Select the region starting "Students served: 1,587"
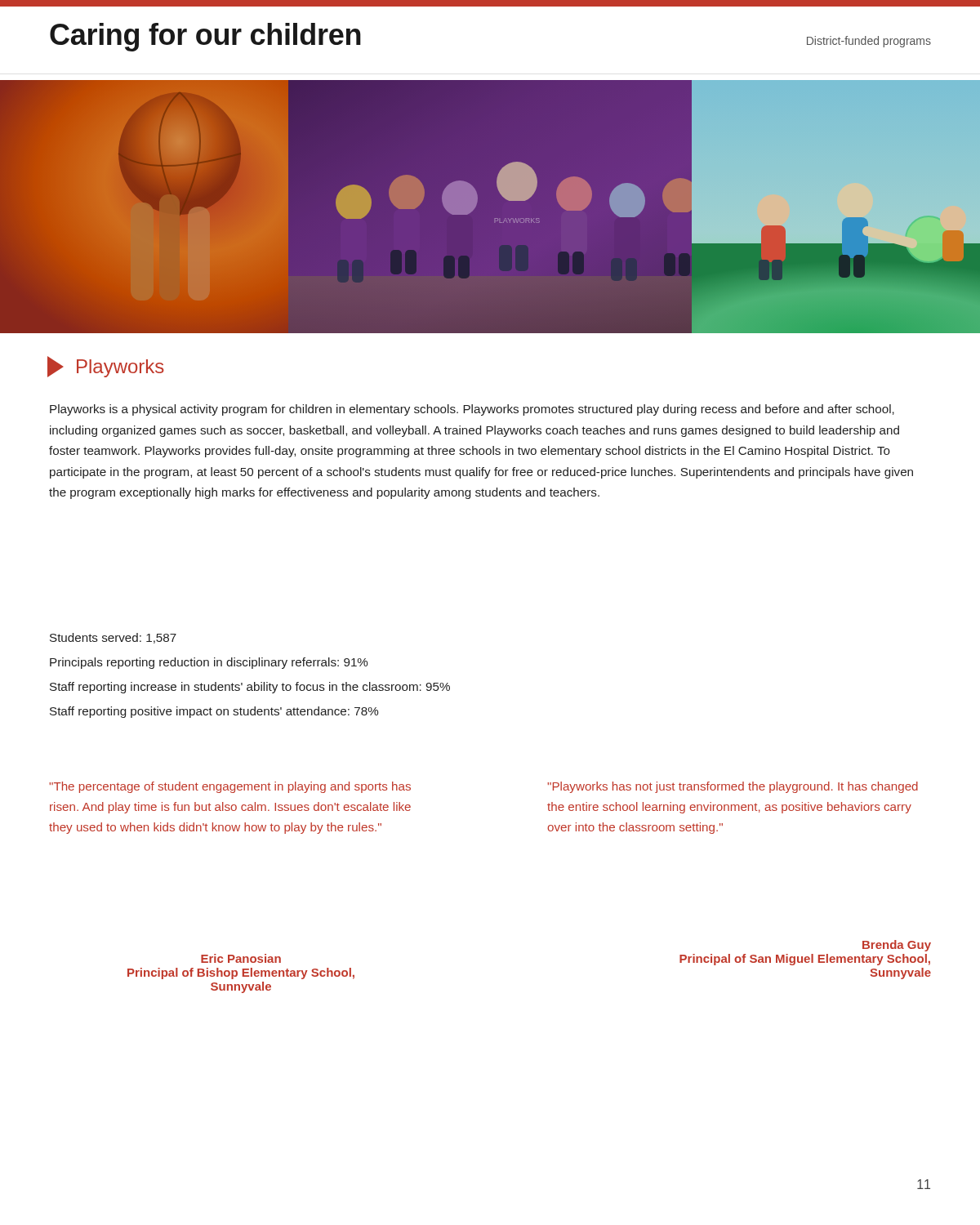The height and width of the screenshot is (1225, 980). pyautogui.click(x=113, y=637)
